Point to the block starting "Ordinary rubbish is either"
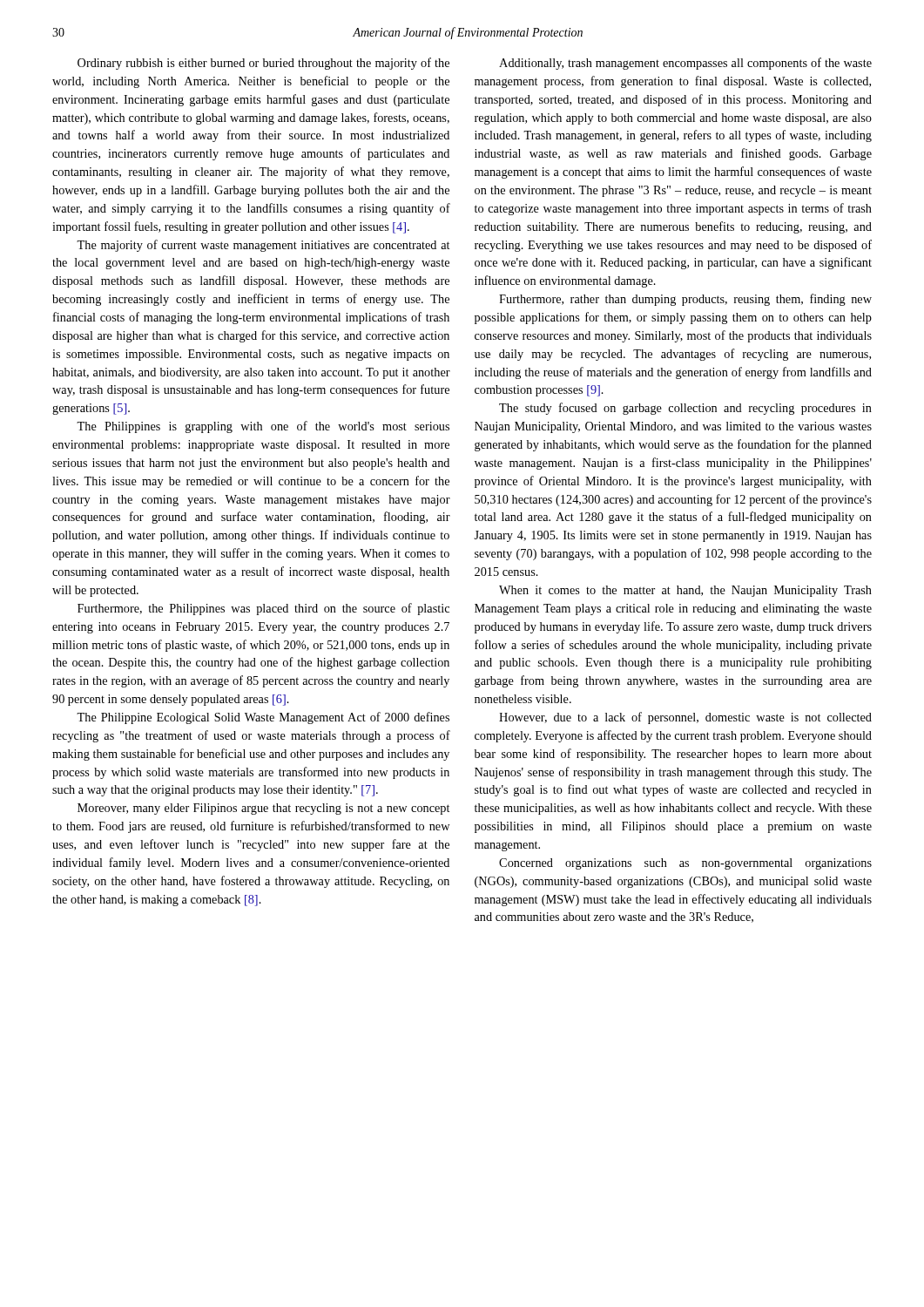The height and width of the screenshot is (1307, 924). tap(251, 145)
